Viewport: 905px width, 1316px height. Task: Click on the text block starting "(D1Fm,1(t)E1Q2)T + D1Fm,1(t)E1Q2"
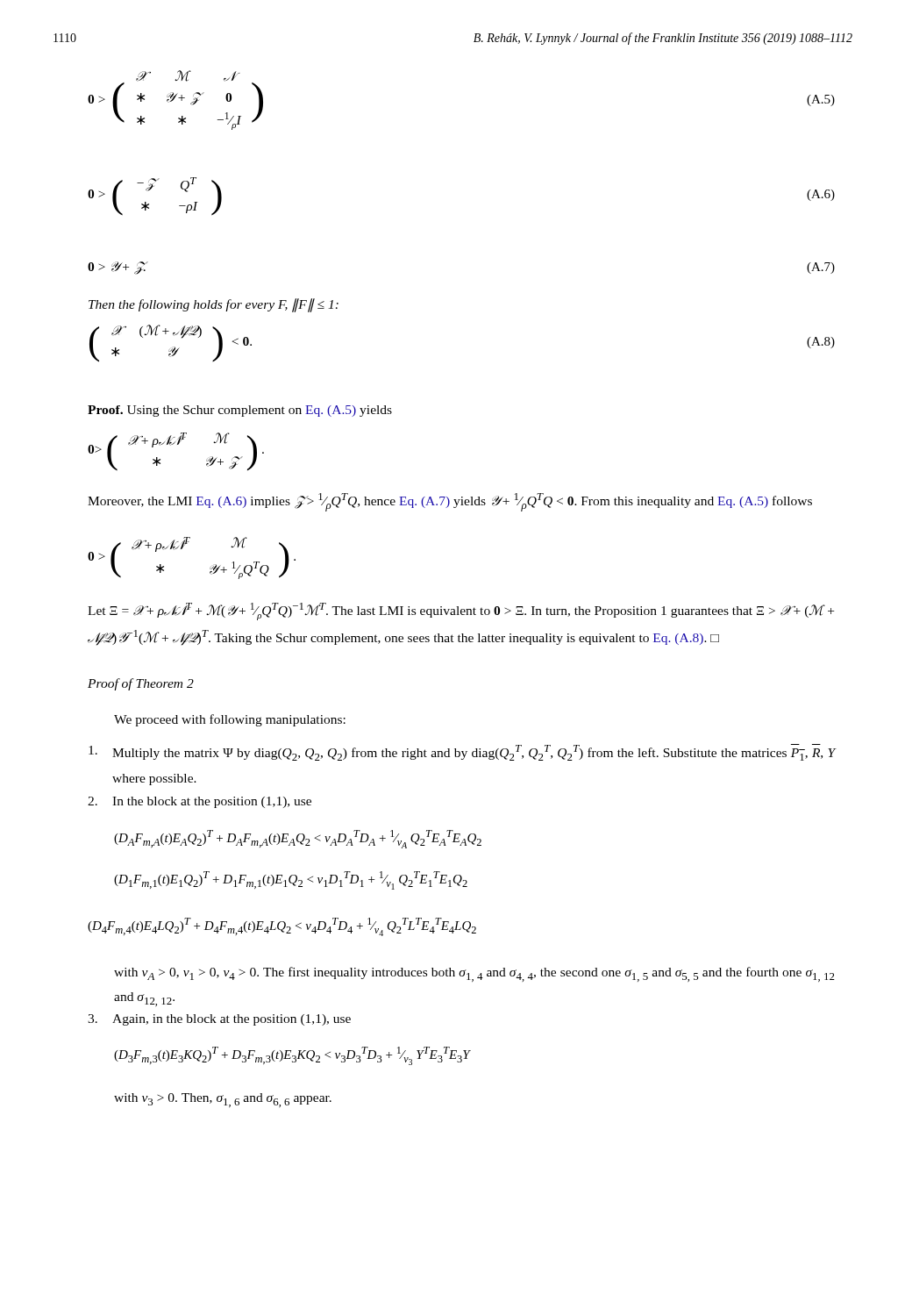click(291, 880)
